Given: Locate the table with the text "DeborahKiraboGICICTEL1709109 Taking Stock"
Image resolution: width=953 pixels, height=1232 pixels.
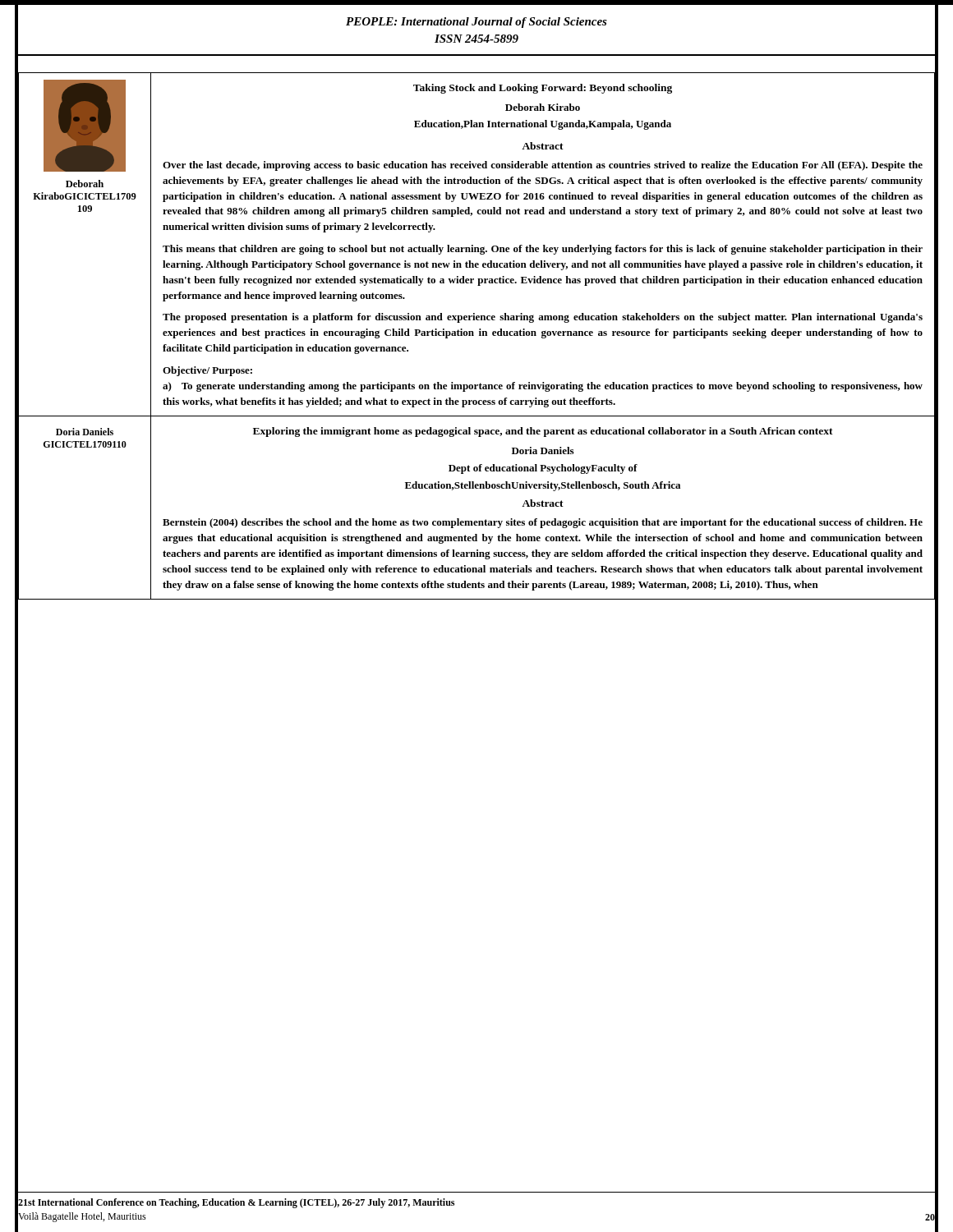Looking at the screenshot, I should pos(476,245).
